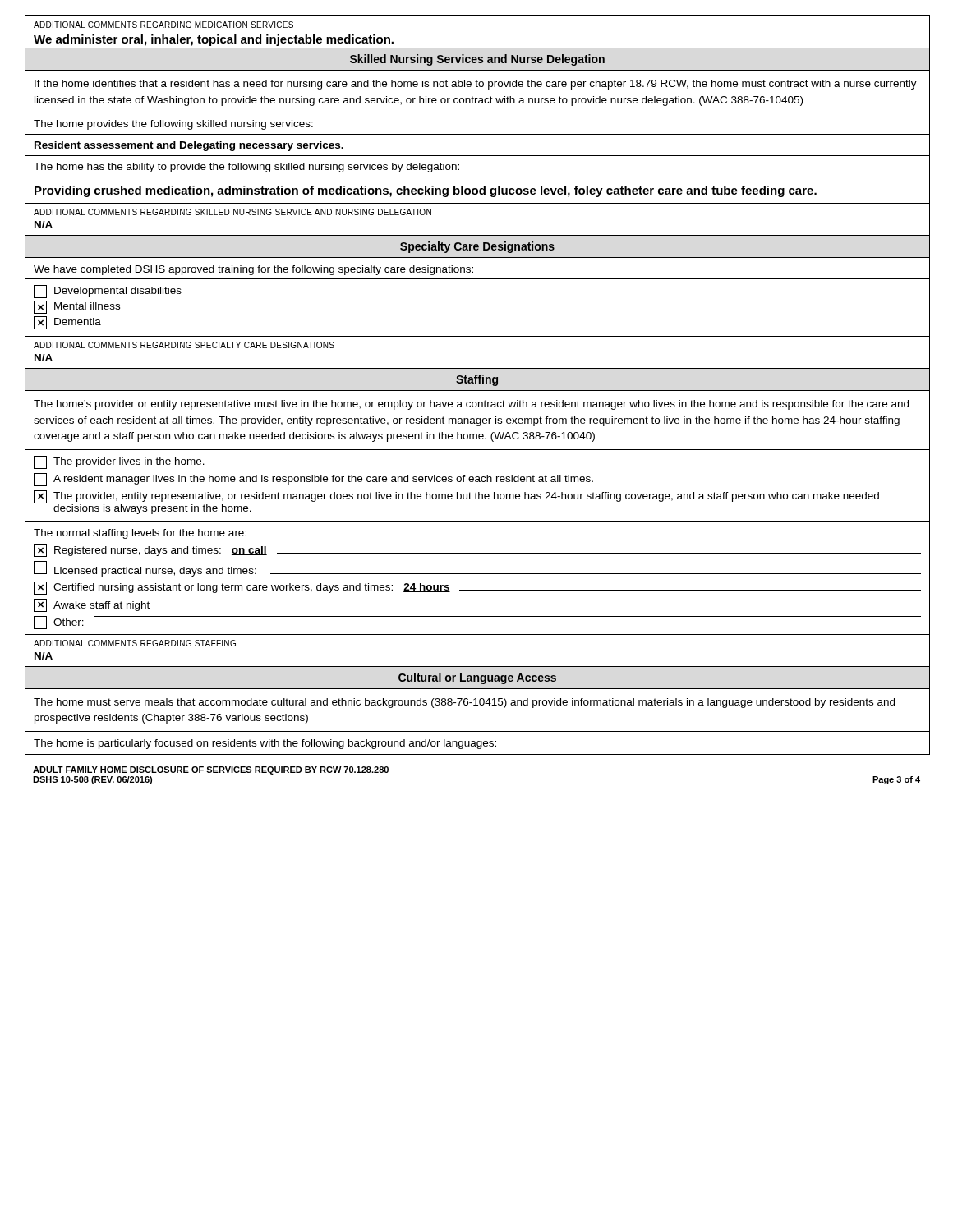Find the text block that reads "The home has"
Image resolution: width=953 pixels, height=1232 pixels.
point(247,166)
